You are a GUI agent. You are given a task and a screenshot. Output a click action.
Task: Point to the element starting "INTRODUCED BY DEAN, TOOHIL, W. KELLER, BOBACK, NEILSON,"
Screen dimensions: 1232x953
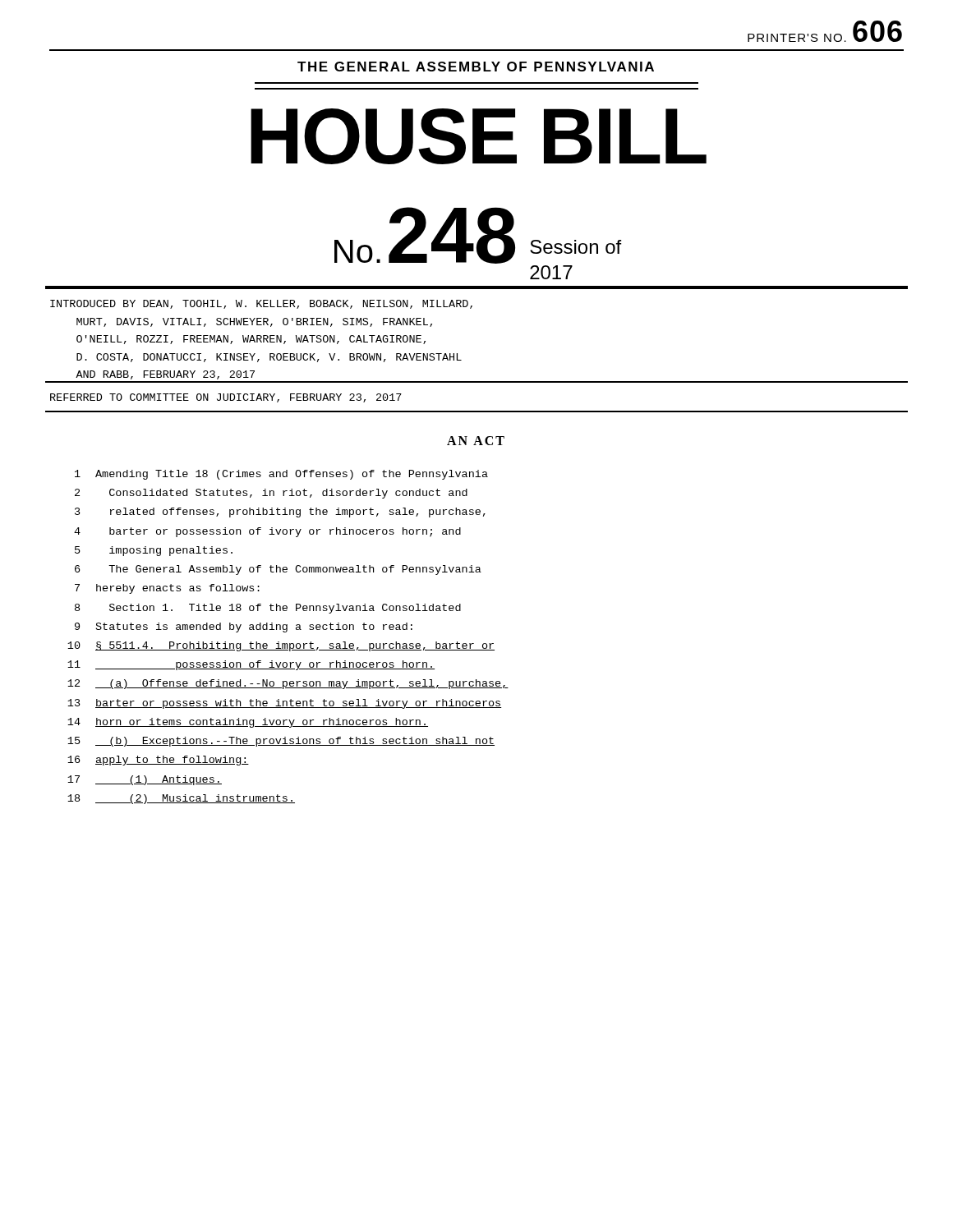[x=262, y=340]
